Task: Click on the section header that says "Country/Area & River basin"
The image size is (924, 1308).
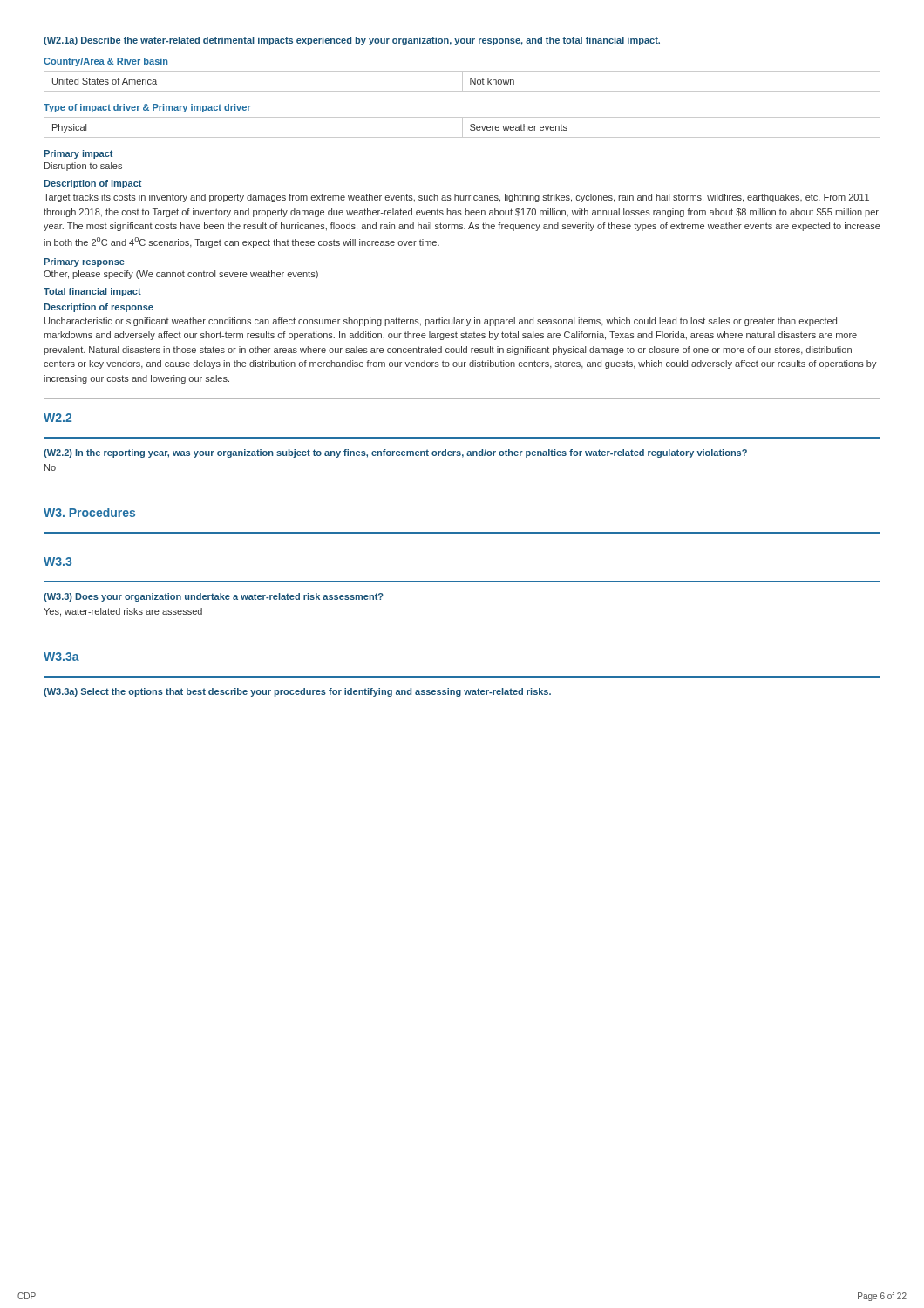Action: click(x=106, y=61)
